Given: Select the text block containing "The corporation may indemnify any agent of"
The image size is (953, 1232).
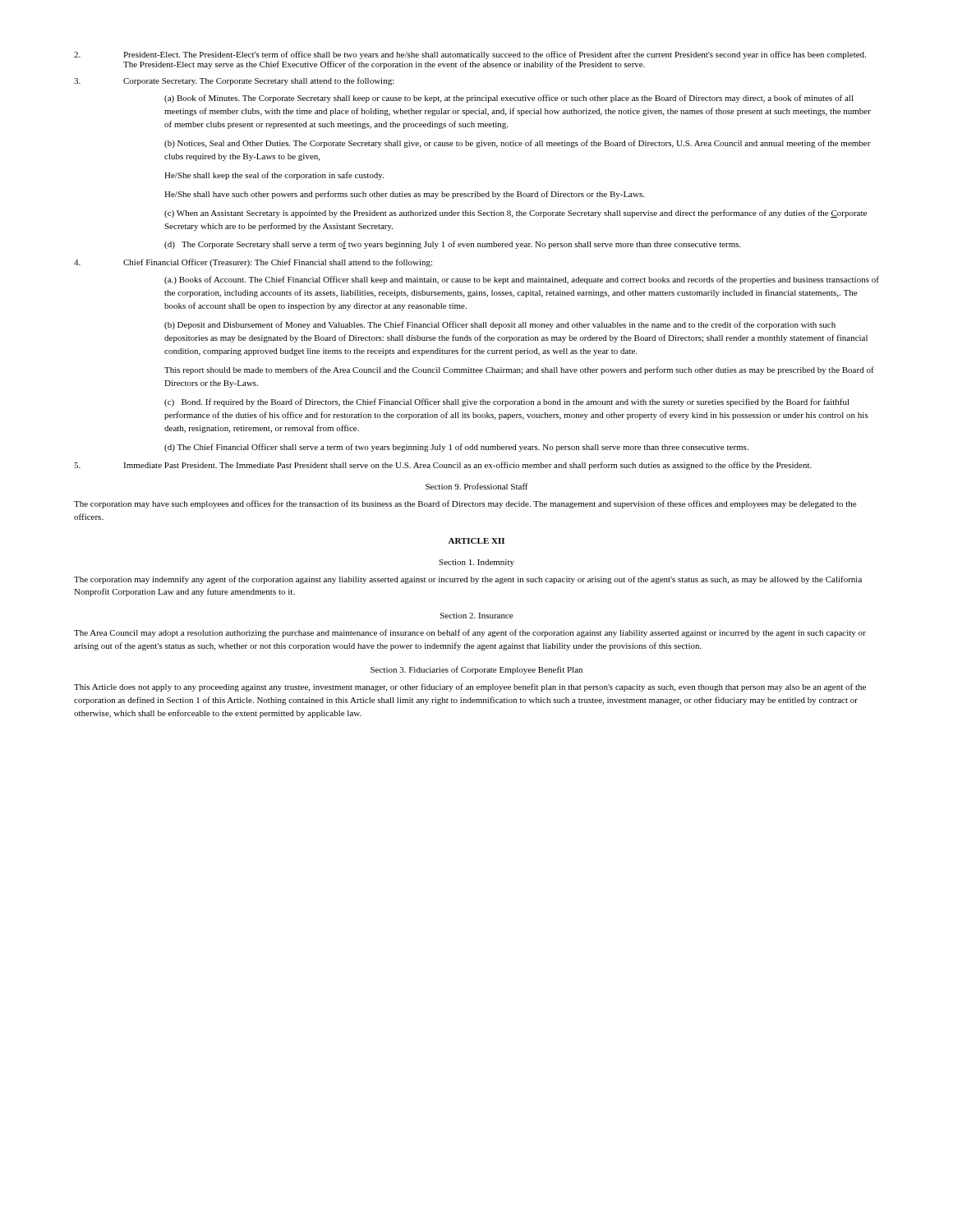Looking at the screenshot, I should point(468,585).
